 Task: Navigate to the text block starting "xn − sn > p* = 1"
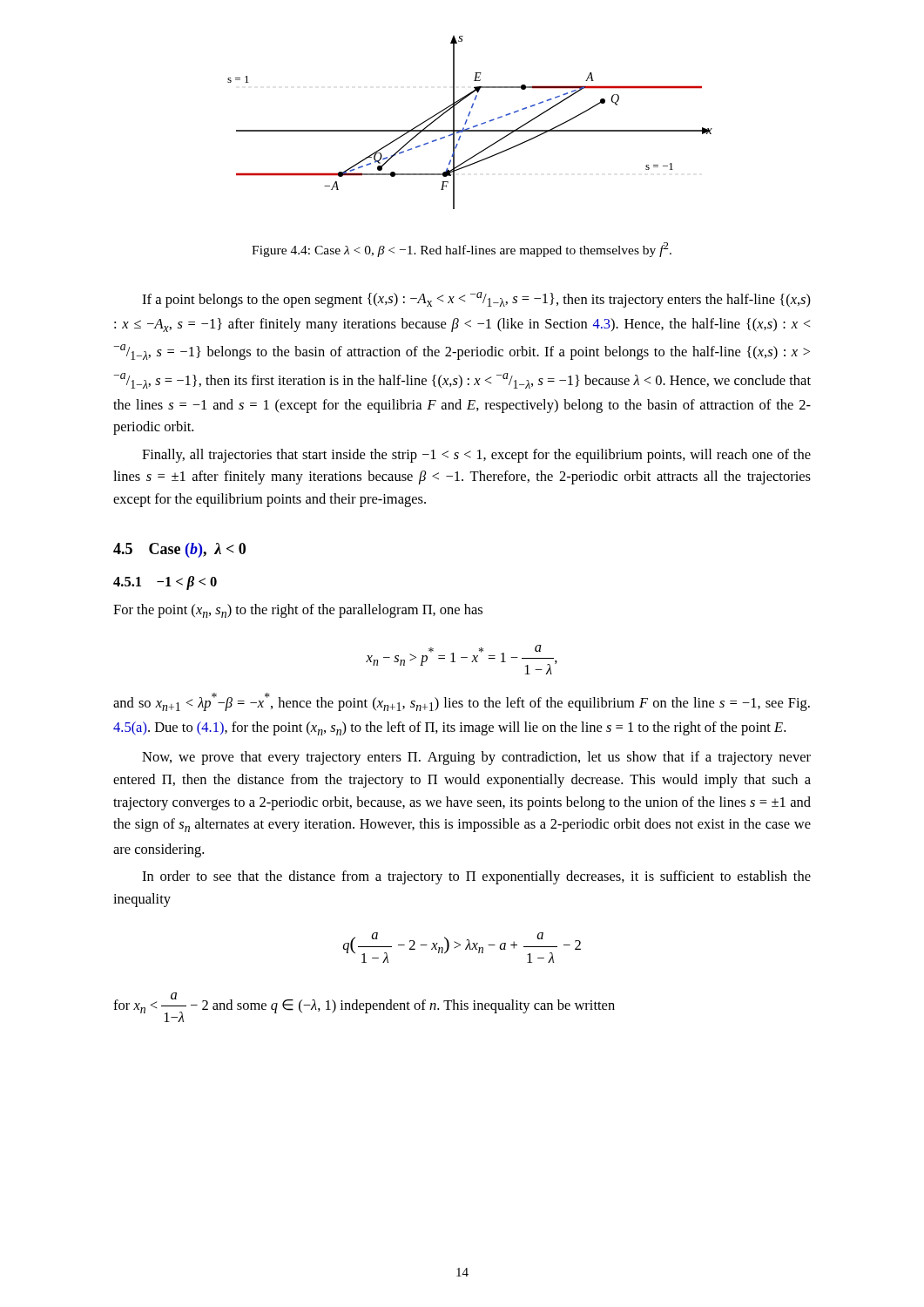462,658
